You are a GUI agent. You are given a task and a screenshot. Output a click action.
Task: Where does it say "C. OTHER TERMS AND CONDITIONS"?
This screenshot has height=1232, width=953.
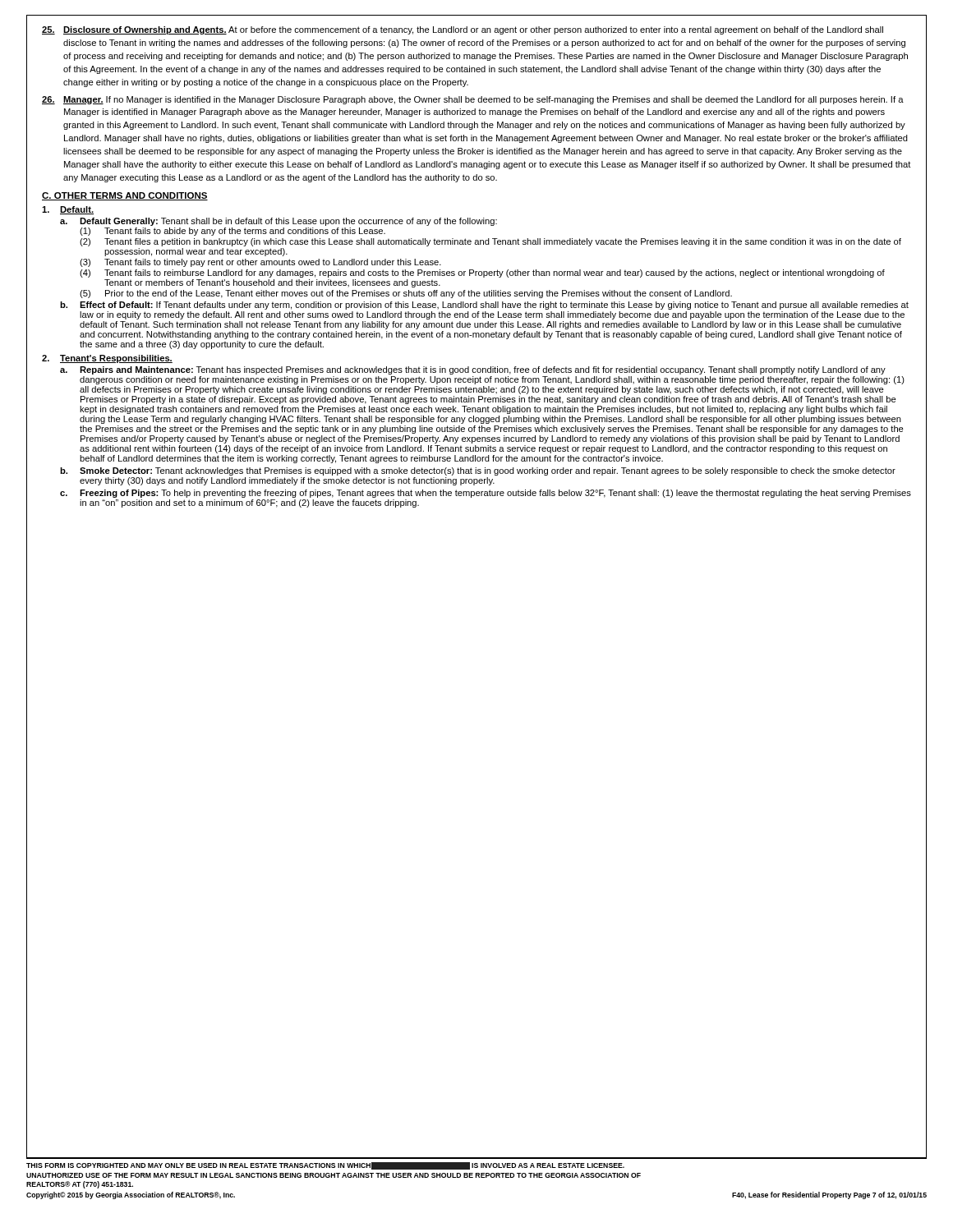pyautogui.click(x=125, y=195)
